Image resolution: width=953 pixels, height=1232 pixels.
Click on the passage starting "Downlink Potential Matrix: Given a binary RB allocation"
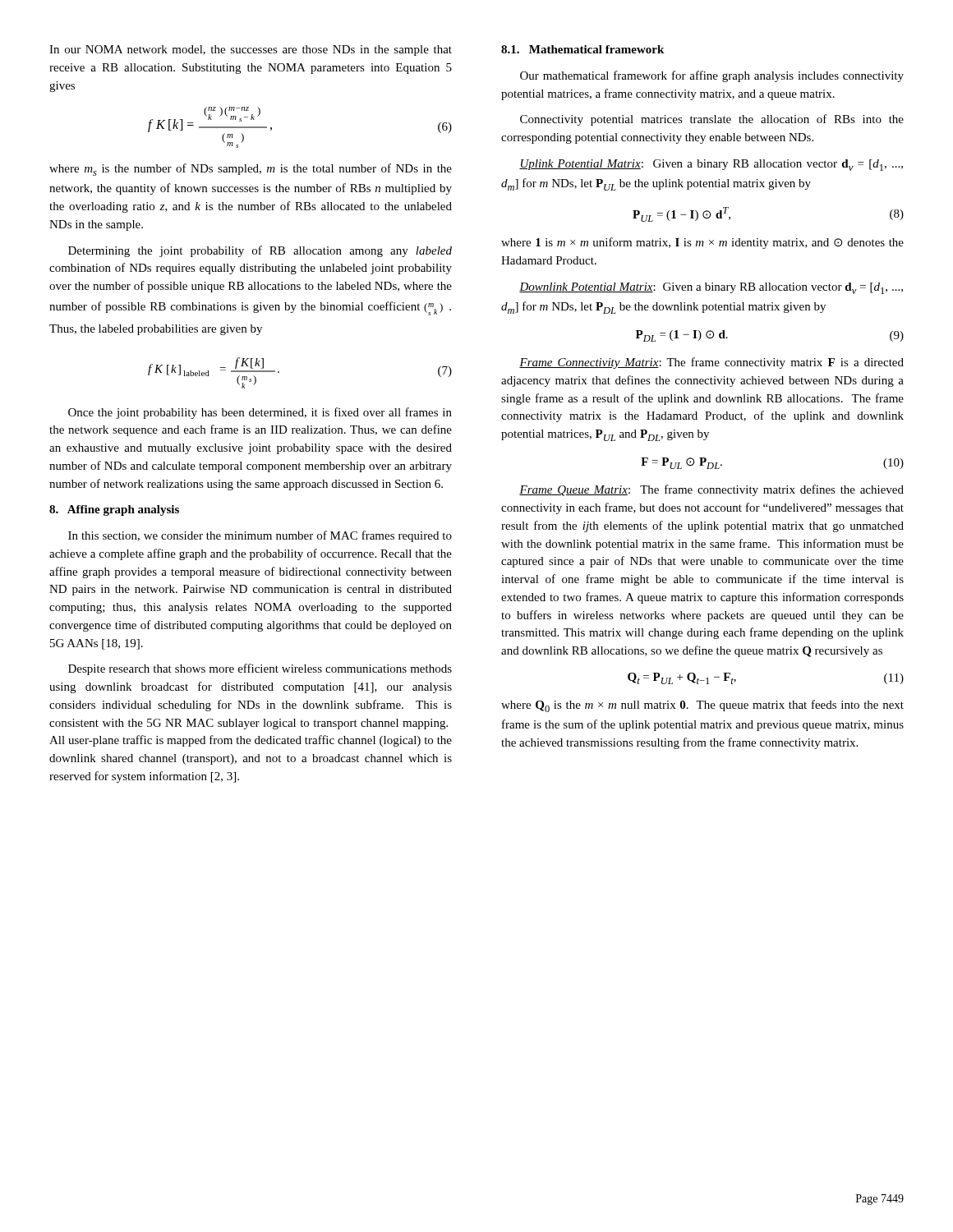(702, 298)
